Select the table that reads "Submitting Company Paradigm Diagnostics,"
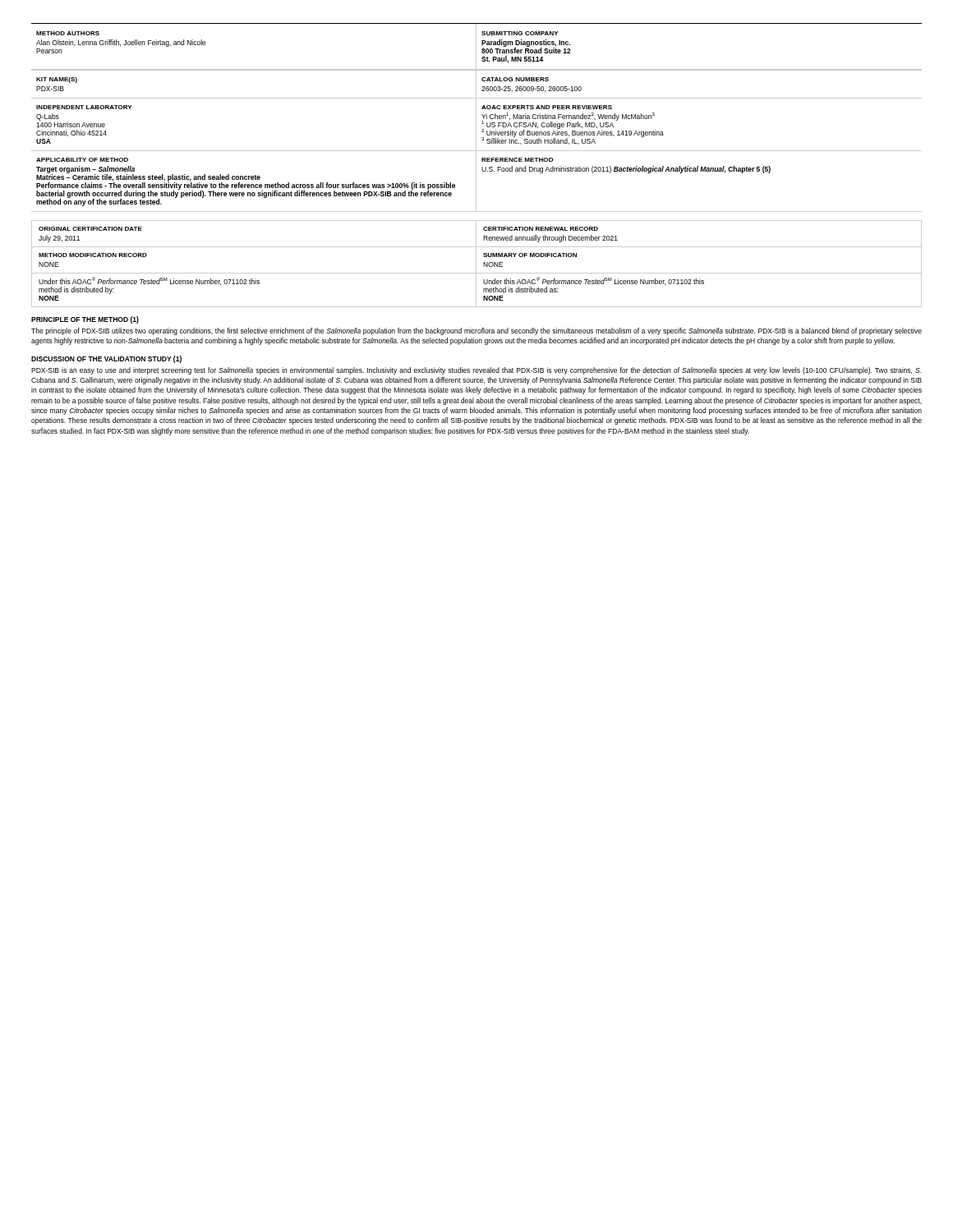 pos(699,46)
